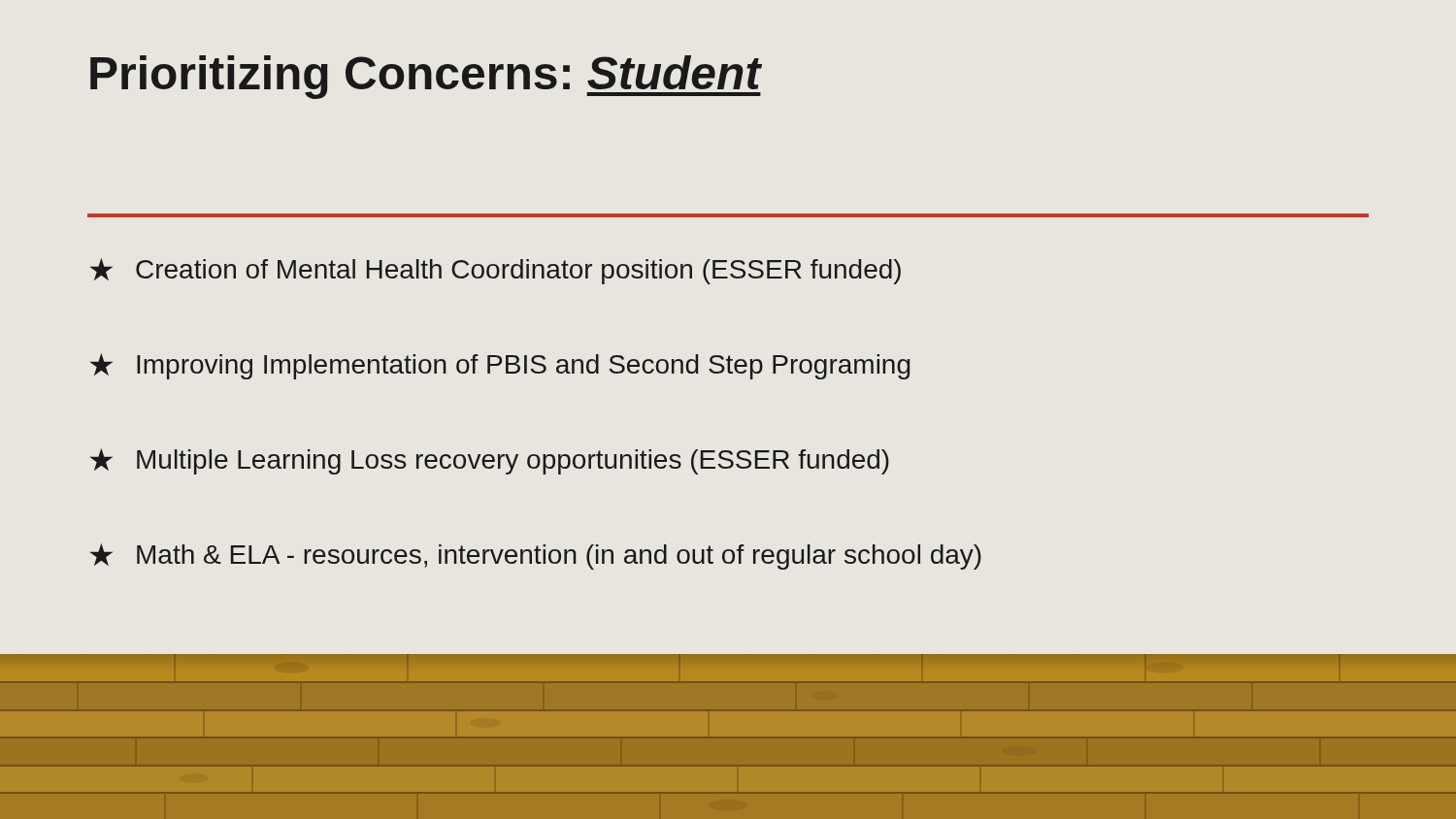Image resolution: width=1456 pixels, height=819 pixels.
Task: Point to the block beginning "★ Improving Implementation of PBIS and"
Action: pyautogui.click(x=499, y=366)
